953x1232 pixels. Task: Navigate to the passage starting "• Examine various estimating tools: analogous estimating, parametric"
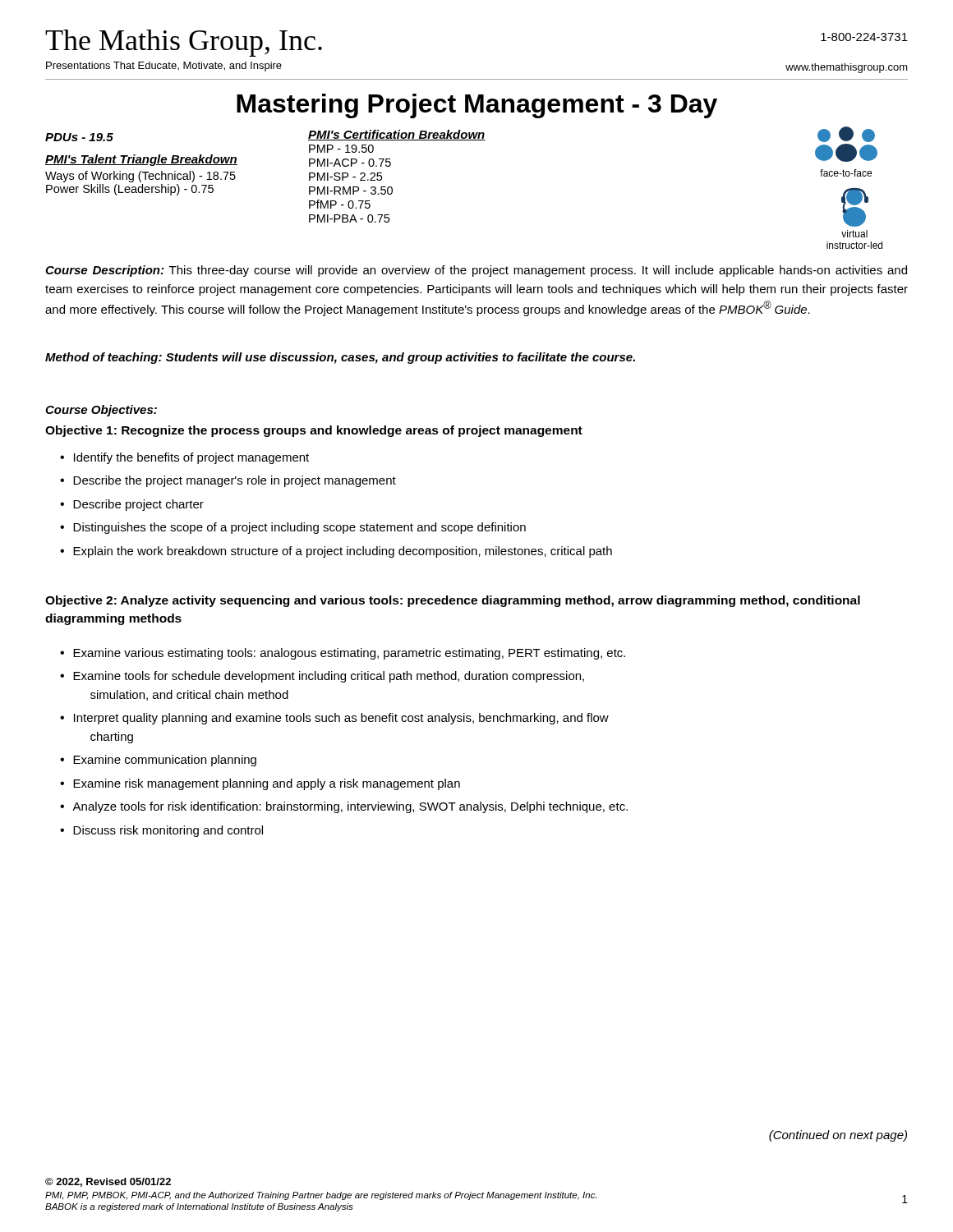click(343, 653)
